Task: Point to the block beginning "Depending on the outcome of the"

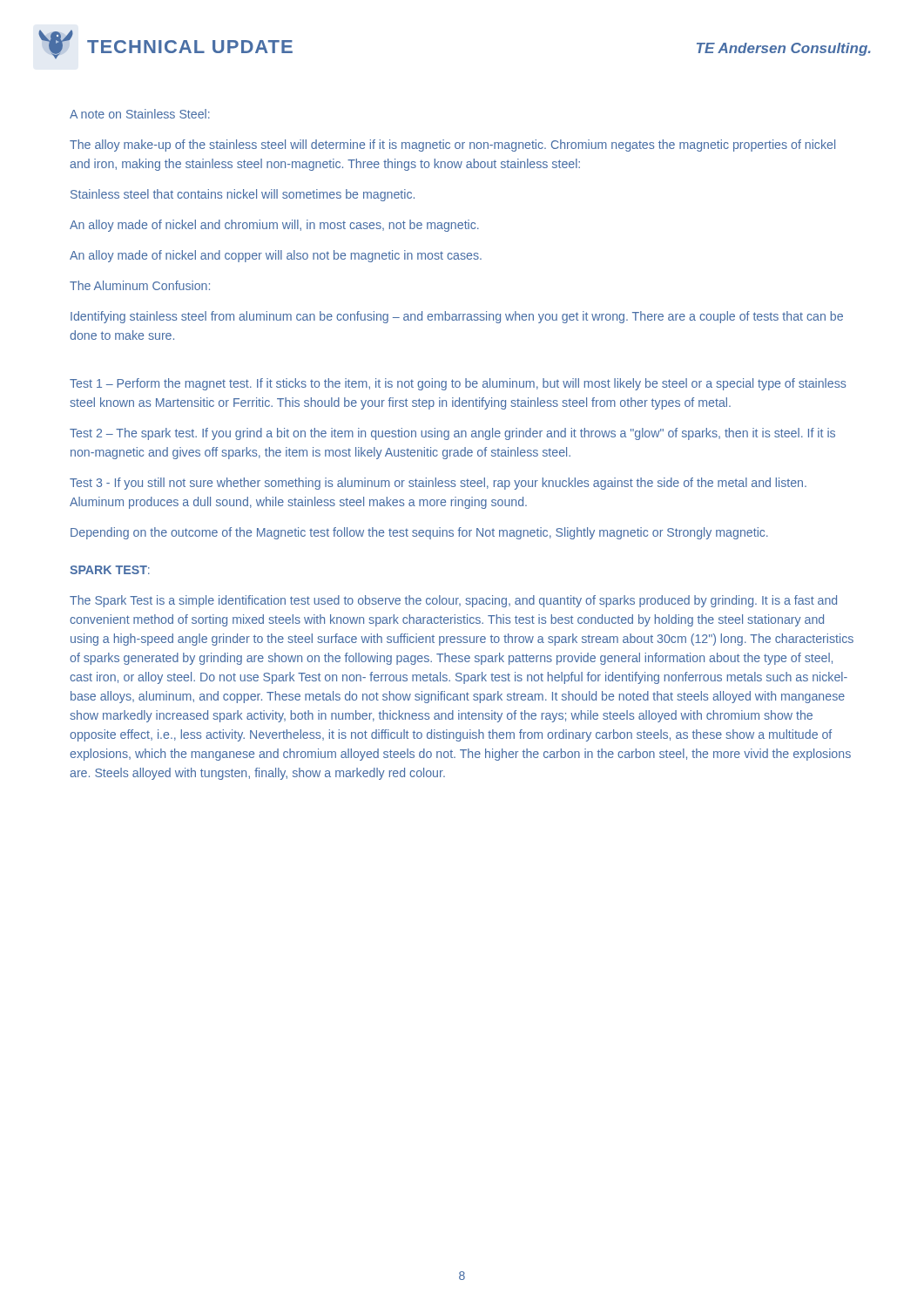Action: point(462,532)
